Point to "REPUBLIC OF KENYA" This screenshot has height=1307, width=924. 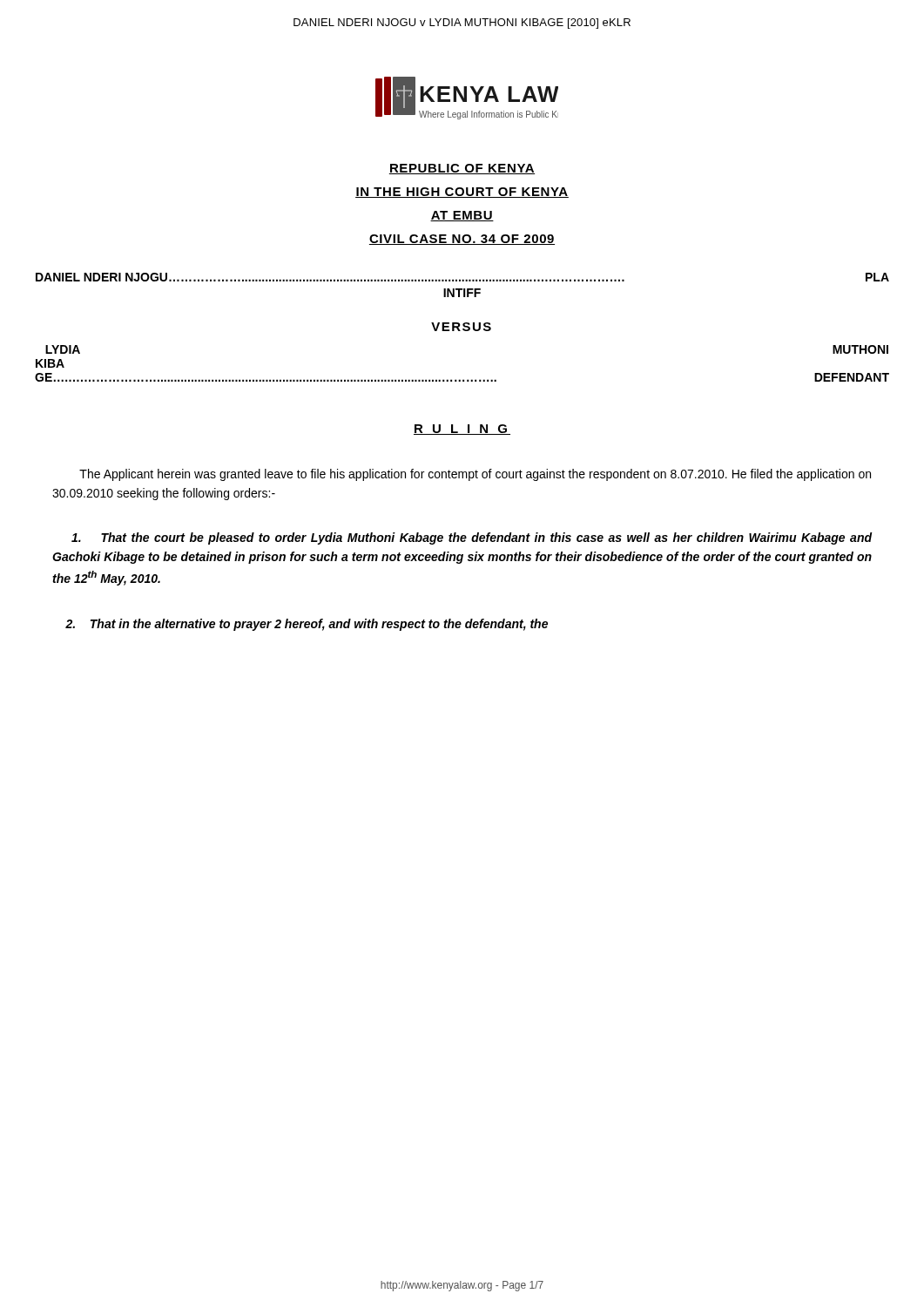pyautogui.click(x=462, y=168)
